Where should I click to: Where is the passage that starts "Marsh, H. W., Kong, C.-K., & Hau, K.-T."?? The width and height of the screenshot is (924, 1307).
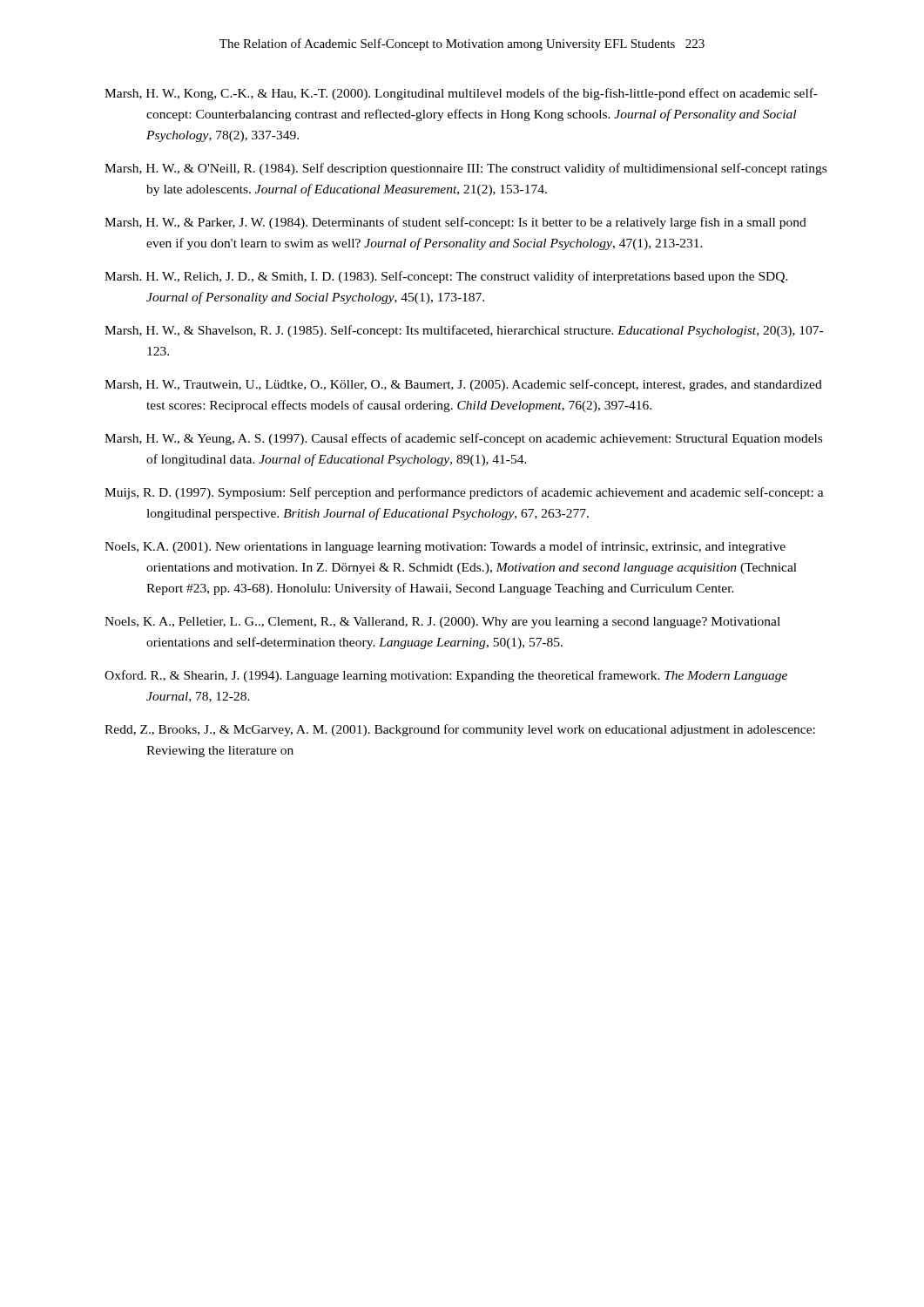tap(461, 114)
